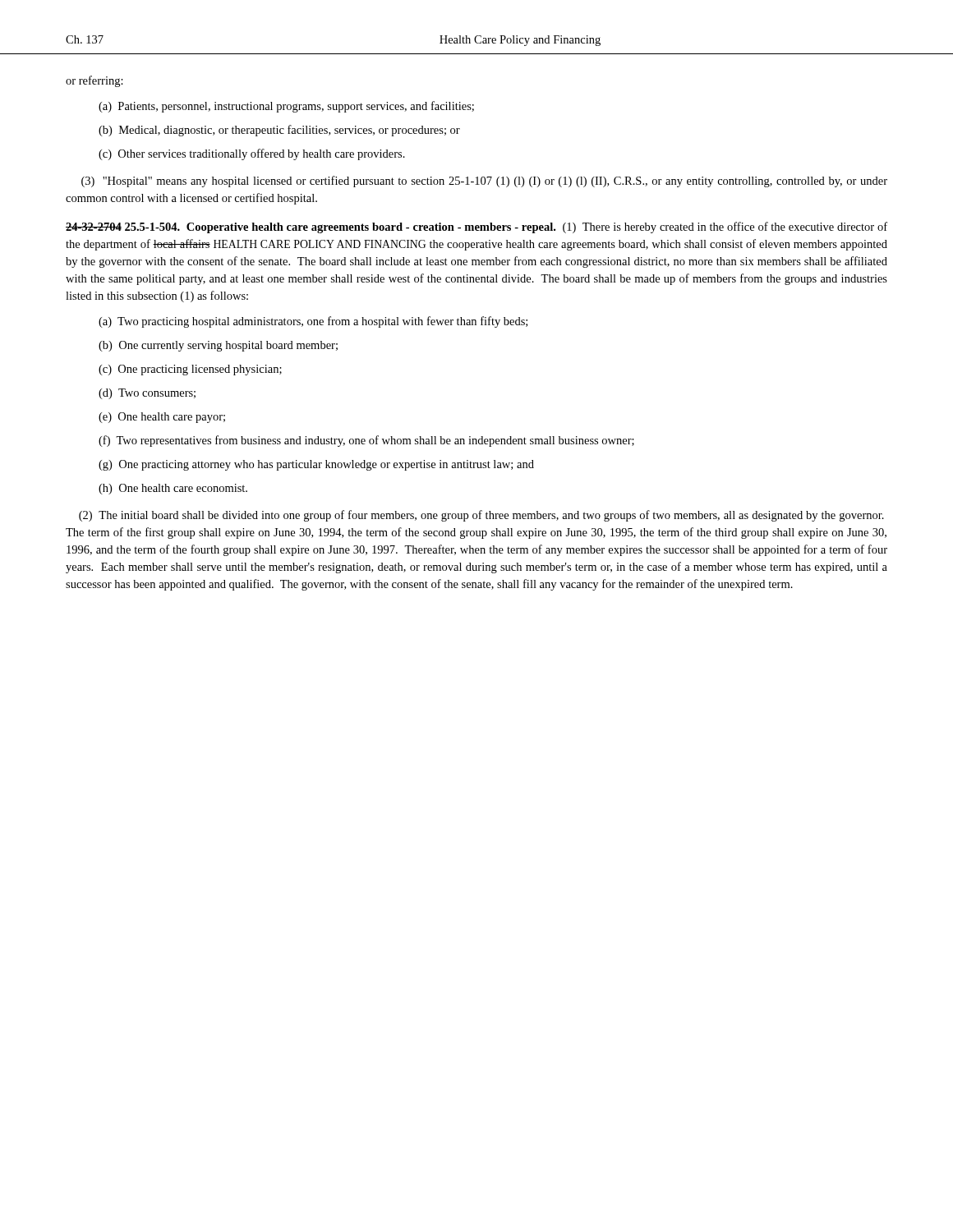Select the passage starting "(c) Other services traditionally offered by"
Image resolution: width=953 pixels, height=1232 pixels.
tap(252, 154)
